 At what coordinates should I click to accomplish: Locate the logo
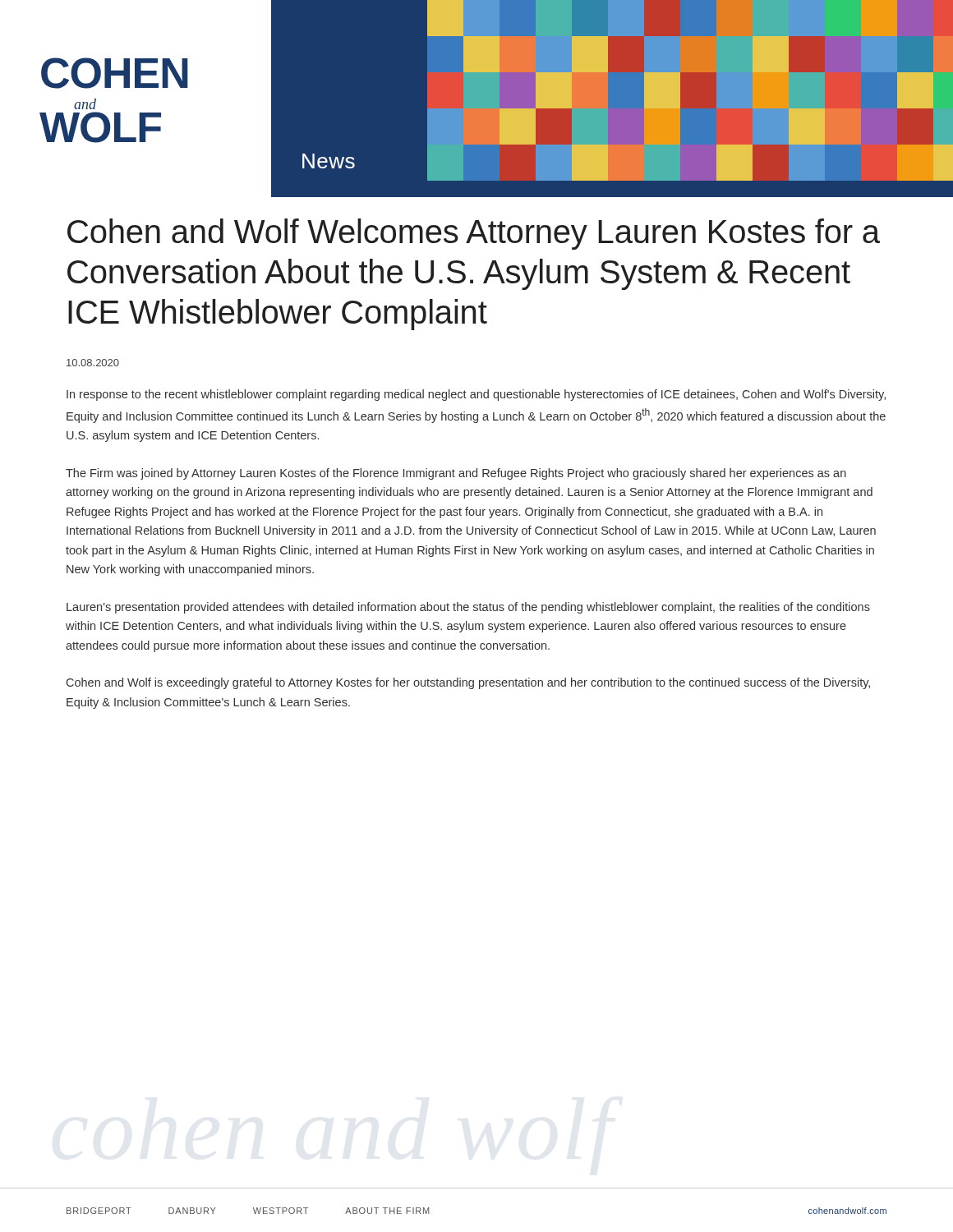(x=476, y=99)
